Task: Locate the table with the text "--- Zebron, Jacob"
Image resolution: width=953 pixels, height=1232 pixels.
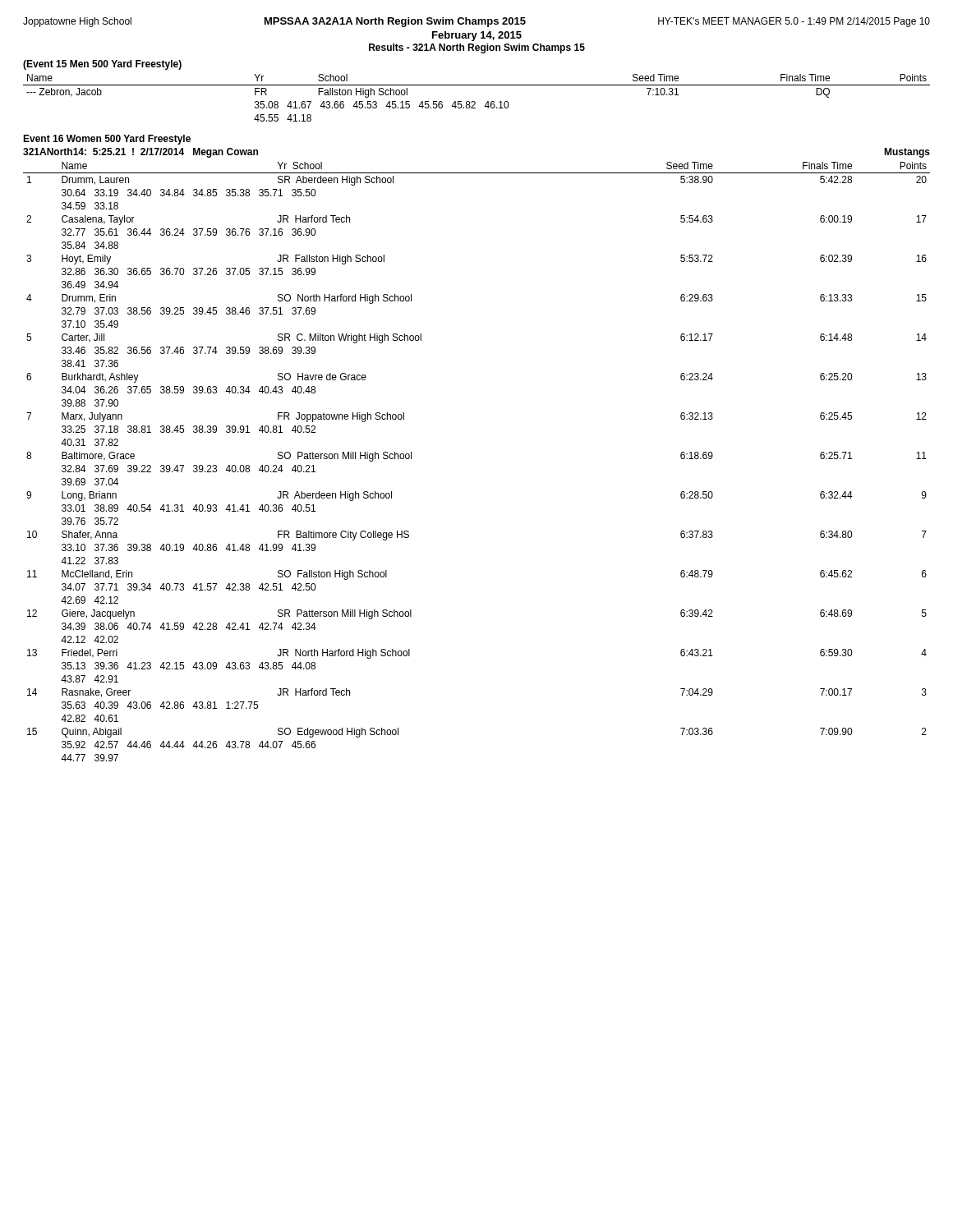Action: [x=476, y=98]
